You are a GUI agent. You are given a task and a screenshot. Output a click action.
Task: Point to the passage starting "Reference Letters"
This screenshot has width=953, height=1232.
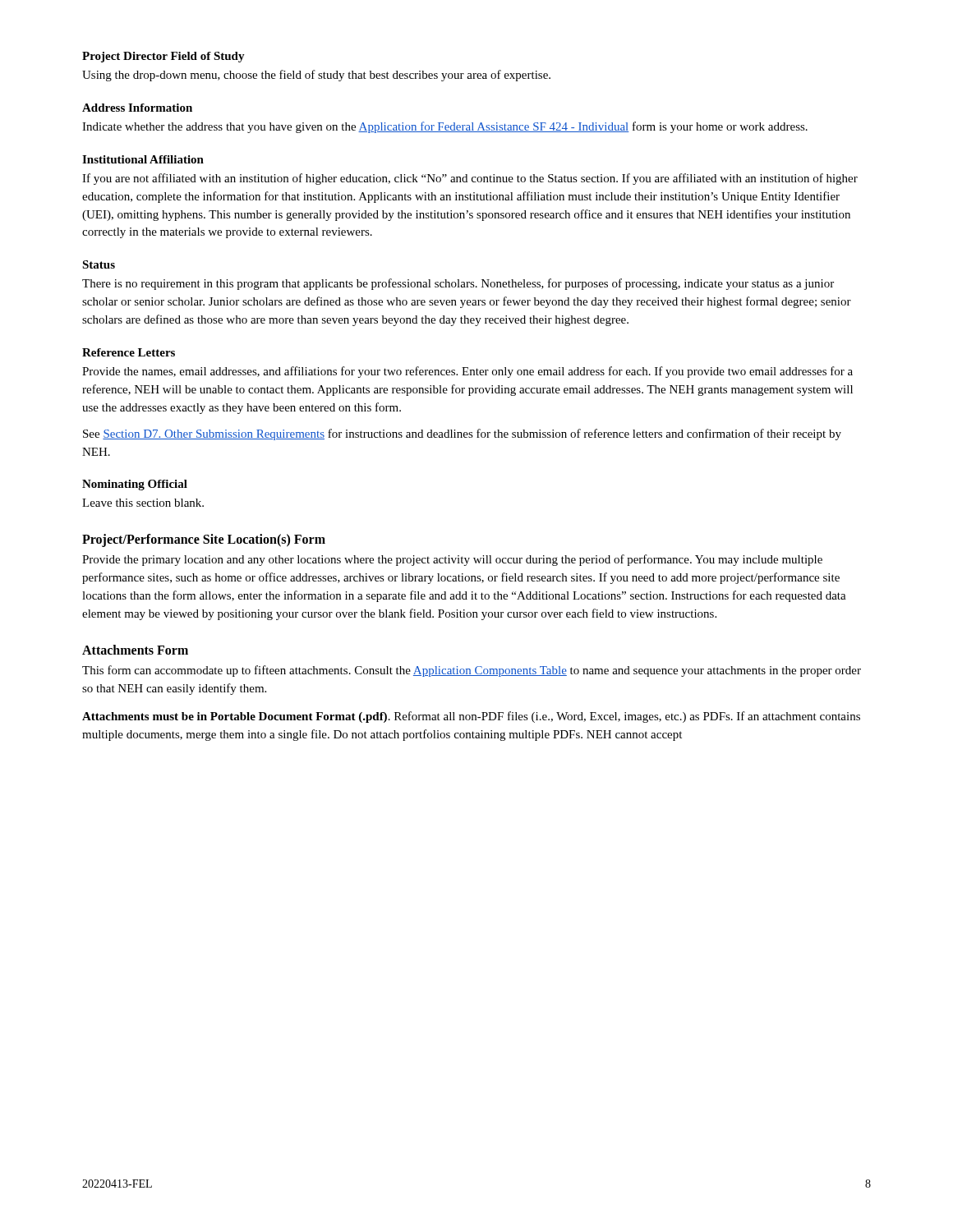pos(129,352)
